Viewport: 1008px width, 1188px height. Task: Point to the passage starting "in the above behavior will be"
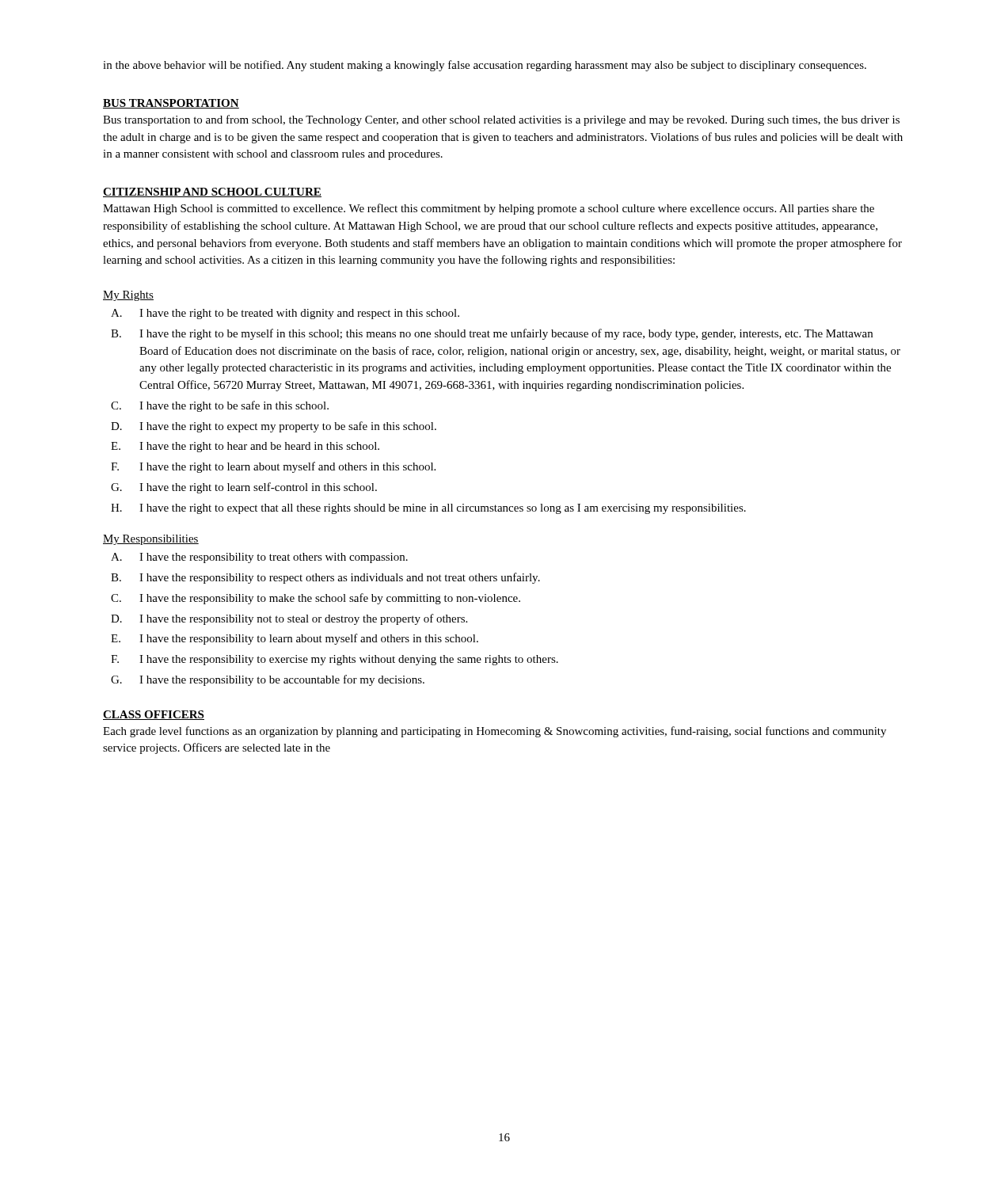(x=504, y=66)
